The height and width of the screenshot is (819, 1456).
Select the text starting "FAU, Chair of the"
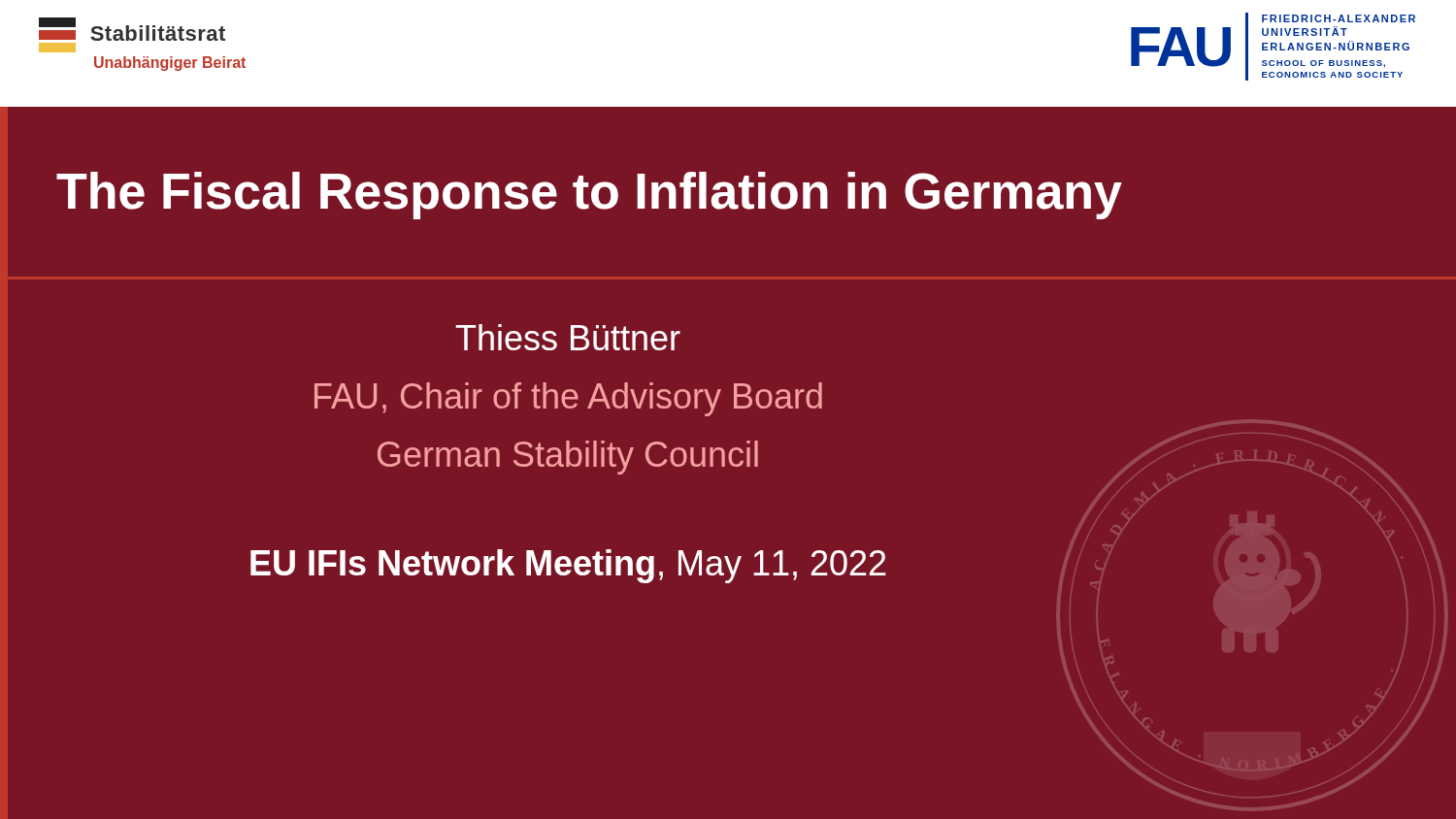[x=568, y=396]
